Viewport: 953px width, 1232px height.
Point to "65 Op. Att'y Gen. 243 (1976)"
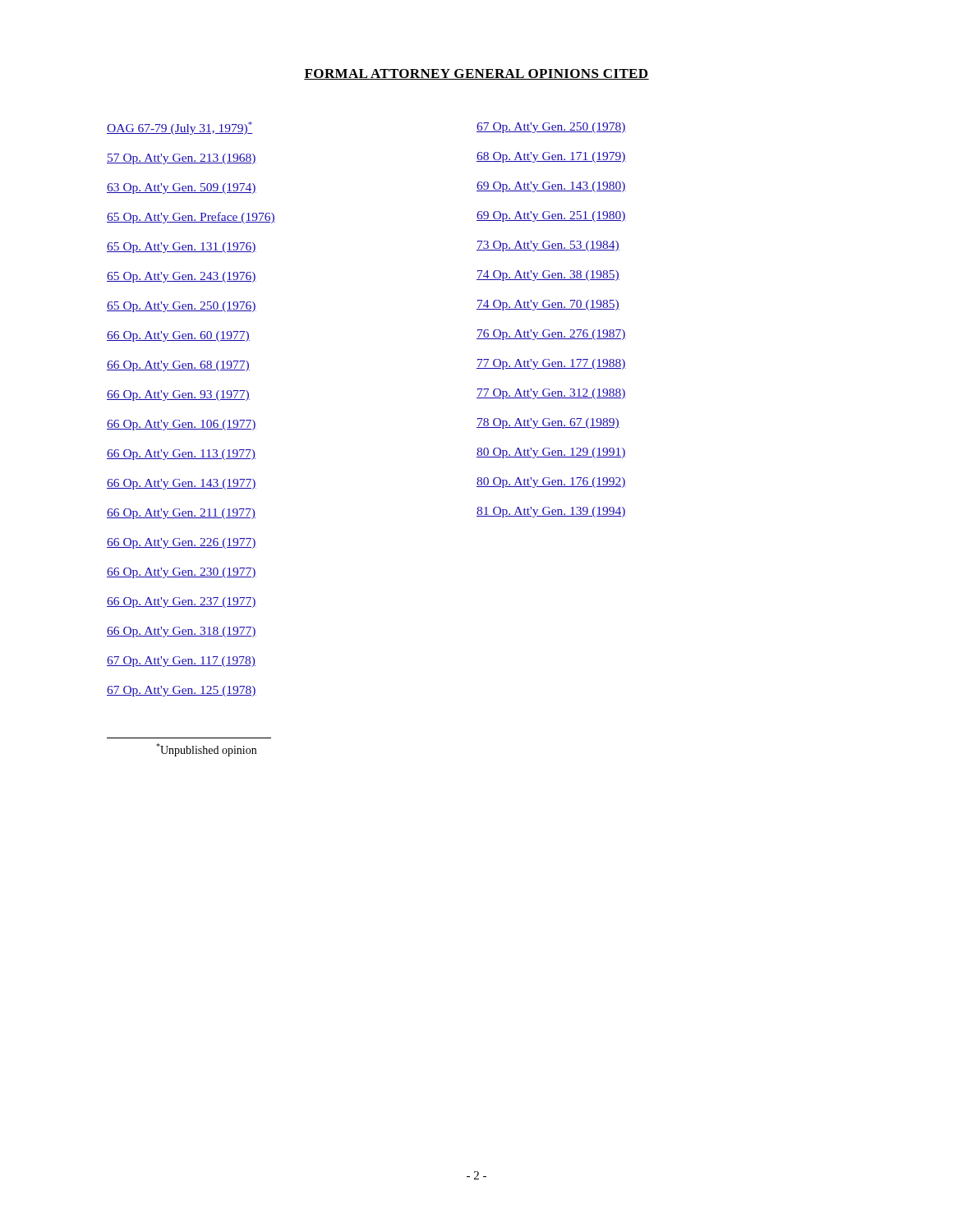[x=182, y=277]
